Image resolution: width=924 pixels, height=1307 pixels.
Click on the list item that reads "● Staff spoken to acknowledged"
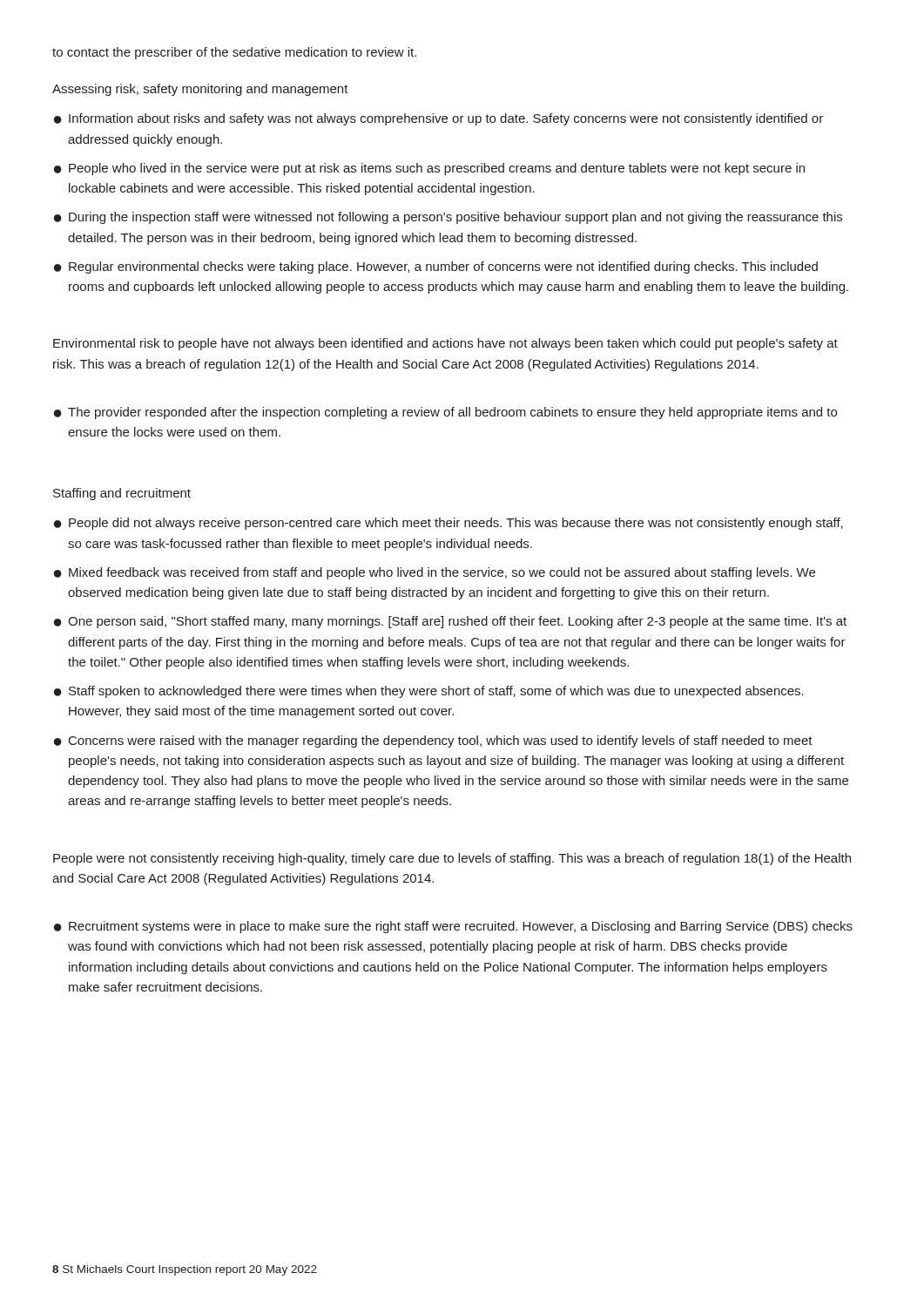[x=453, y=701]
